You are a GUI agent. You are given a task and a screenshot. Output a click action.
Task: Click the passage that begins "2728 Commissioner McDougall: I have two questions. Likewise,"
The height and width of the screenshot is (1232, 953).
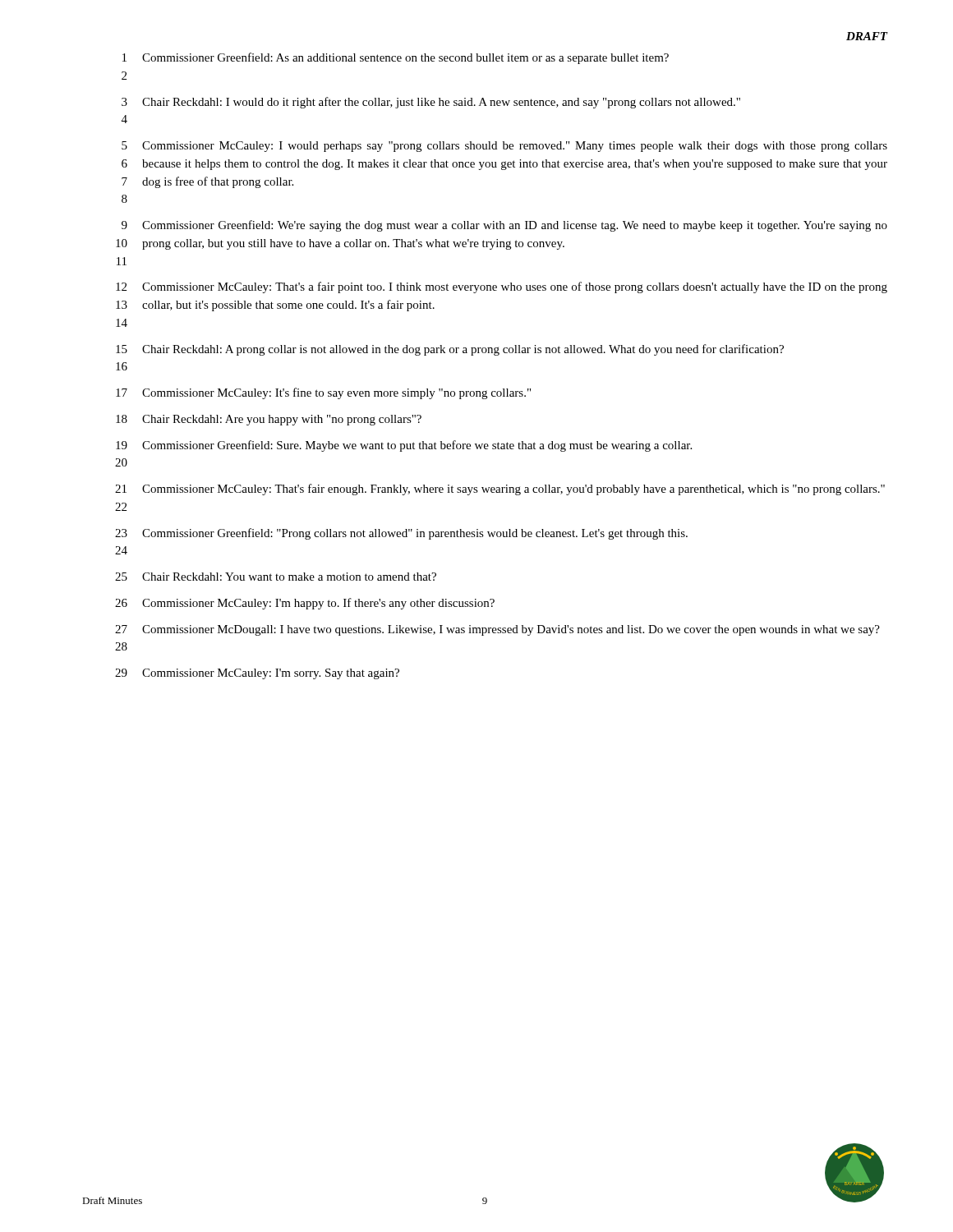(x=485, y=638)
